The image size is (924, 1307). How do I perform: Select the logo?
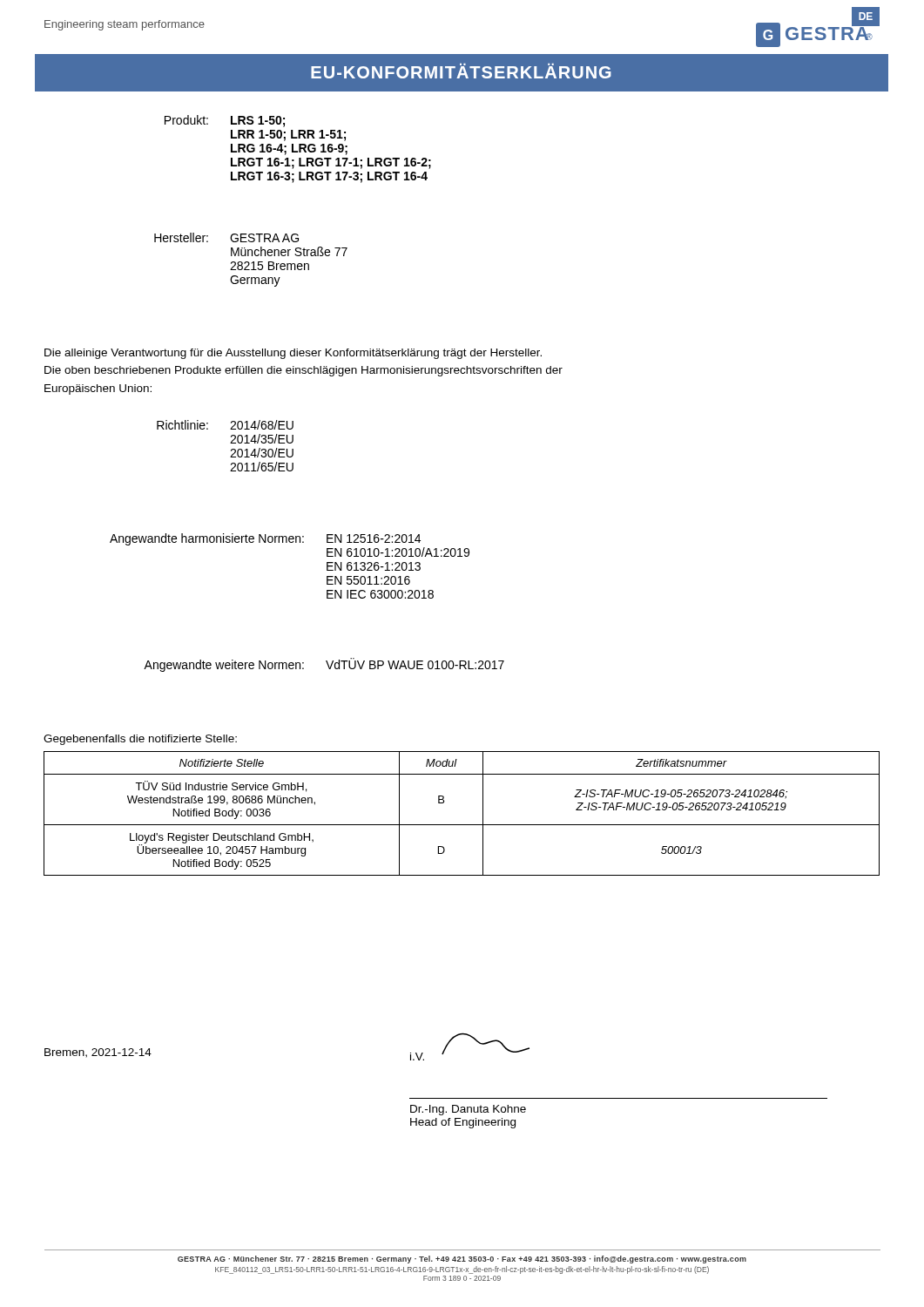click(786, 31)
